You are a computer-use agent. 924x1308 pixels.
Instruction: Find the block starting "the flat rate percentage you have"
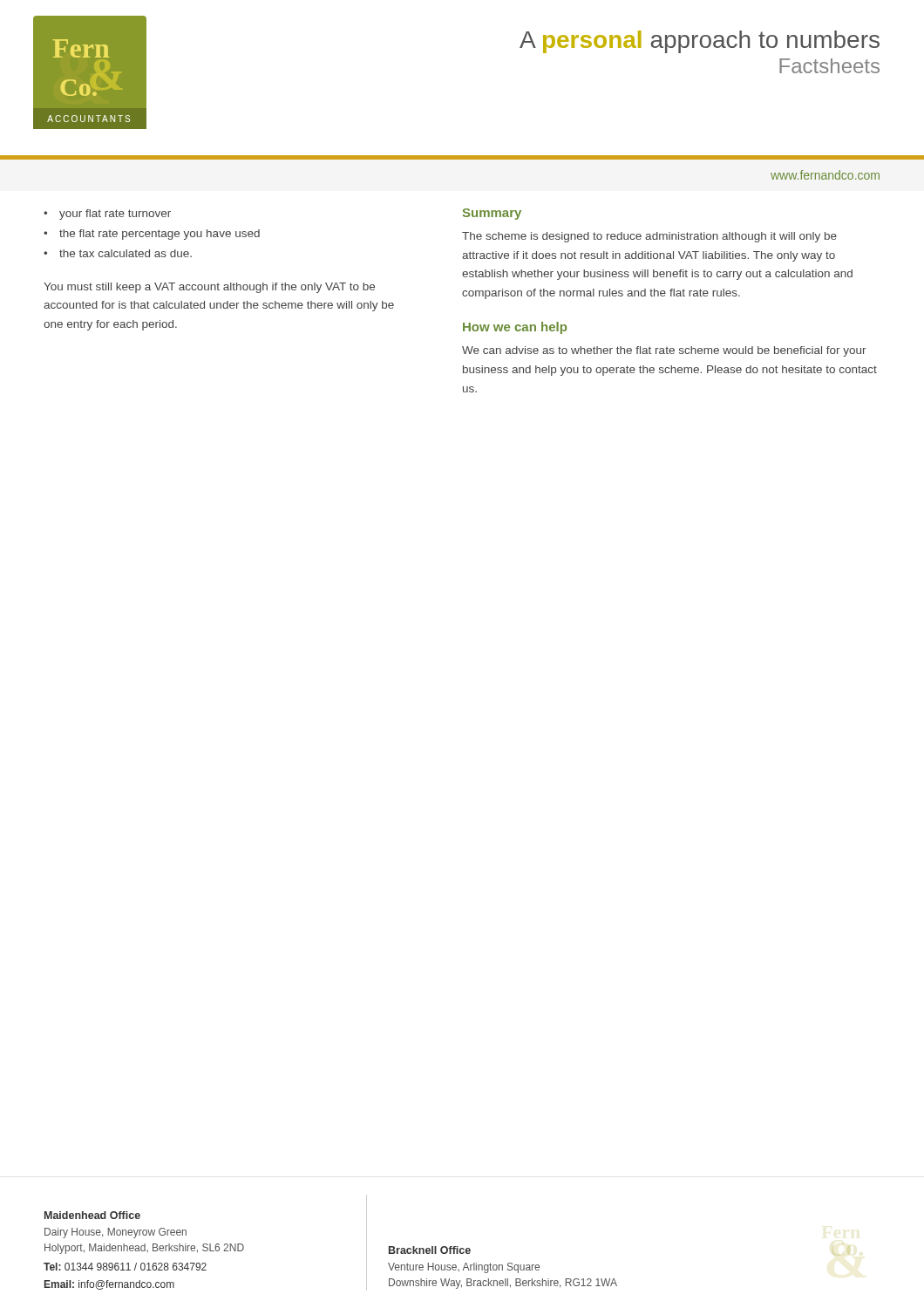pyautogui.click(x=160, y=233)
